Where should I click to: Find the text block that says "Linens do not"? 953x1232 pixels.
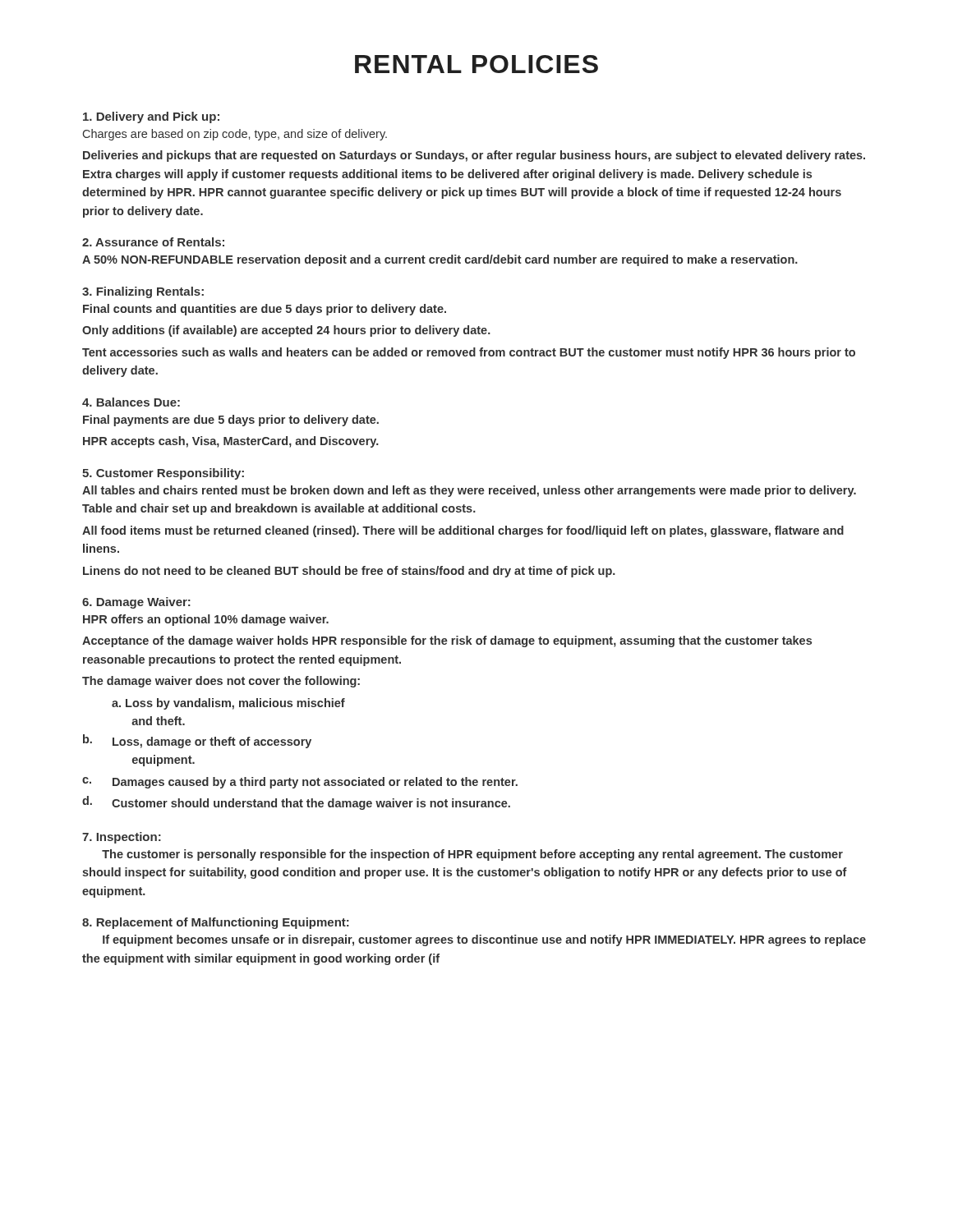[x=349, y=570]
